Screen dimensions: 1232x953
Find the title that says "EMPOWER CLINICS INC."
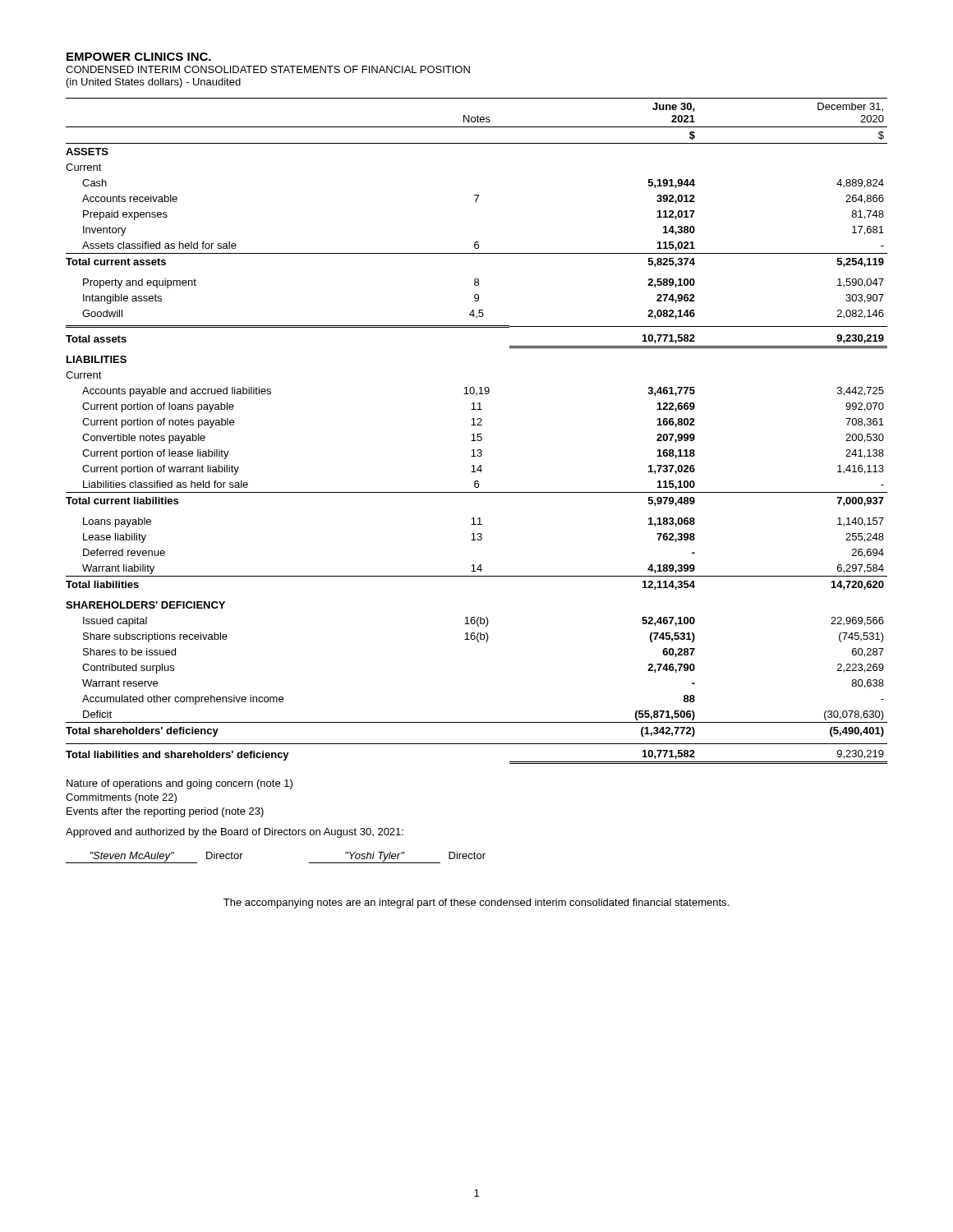(x=139, y=56)
